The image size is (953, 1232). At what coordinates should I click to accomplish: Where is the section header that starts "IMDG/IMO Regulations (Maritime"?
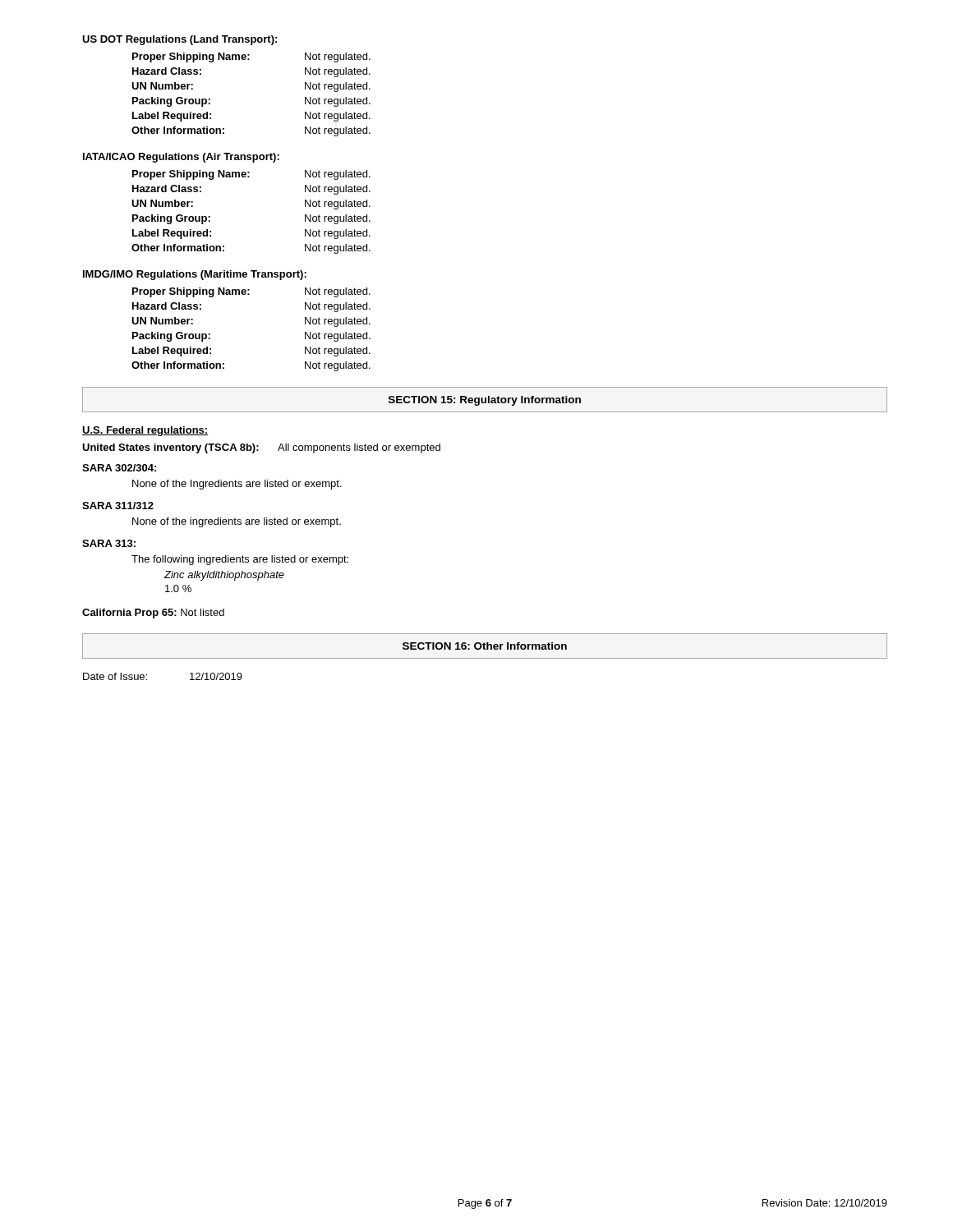tap(195, 275)
